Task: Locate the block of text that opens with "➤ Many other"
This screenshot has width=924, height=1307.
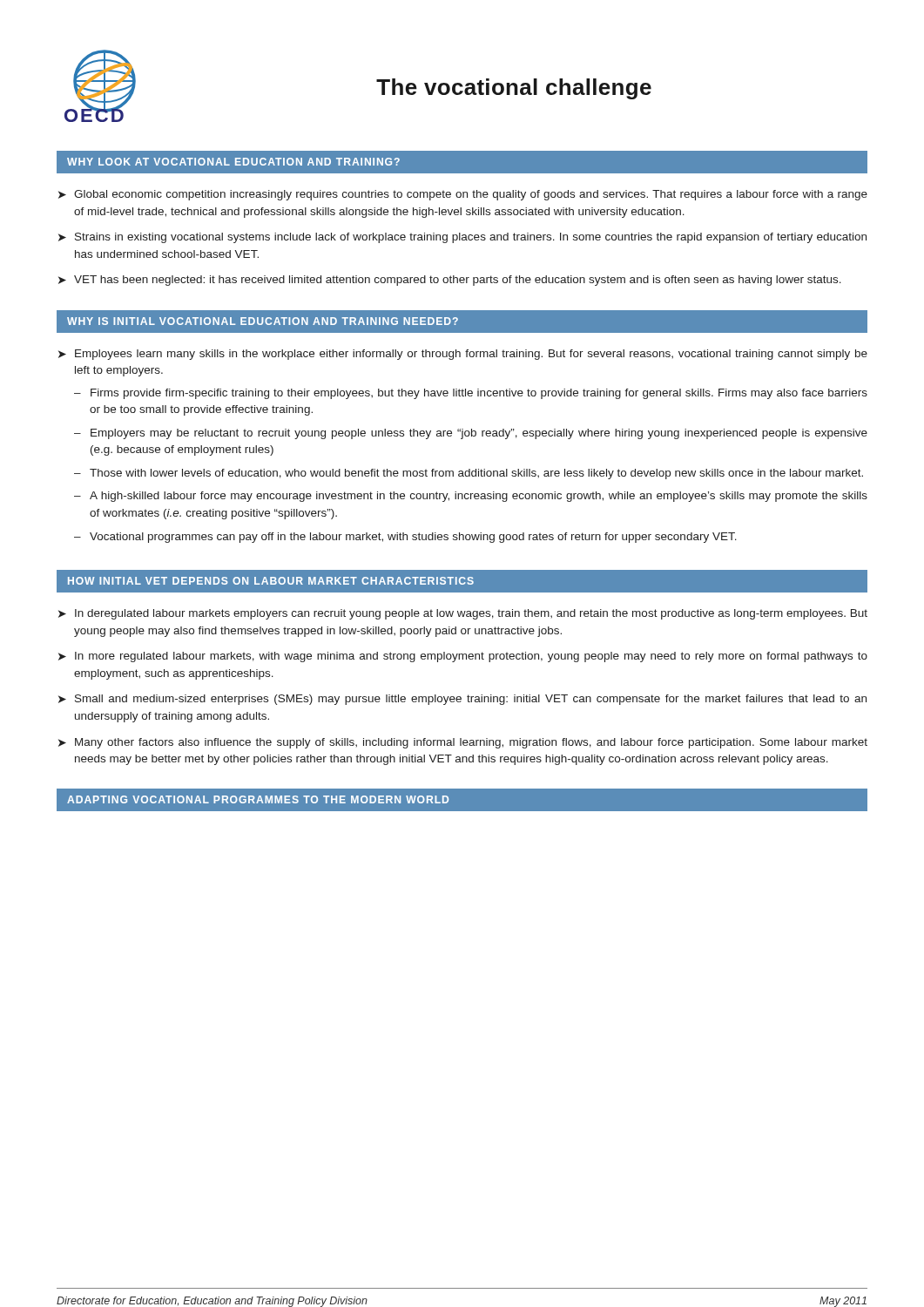Action: 462,750
